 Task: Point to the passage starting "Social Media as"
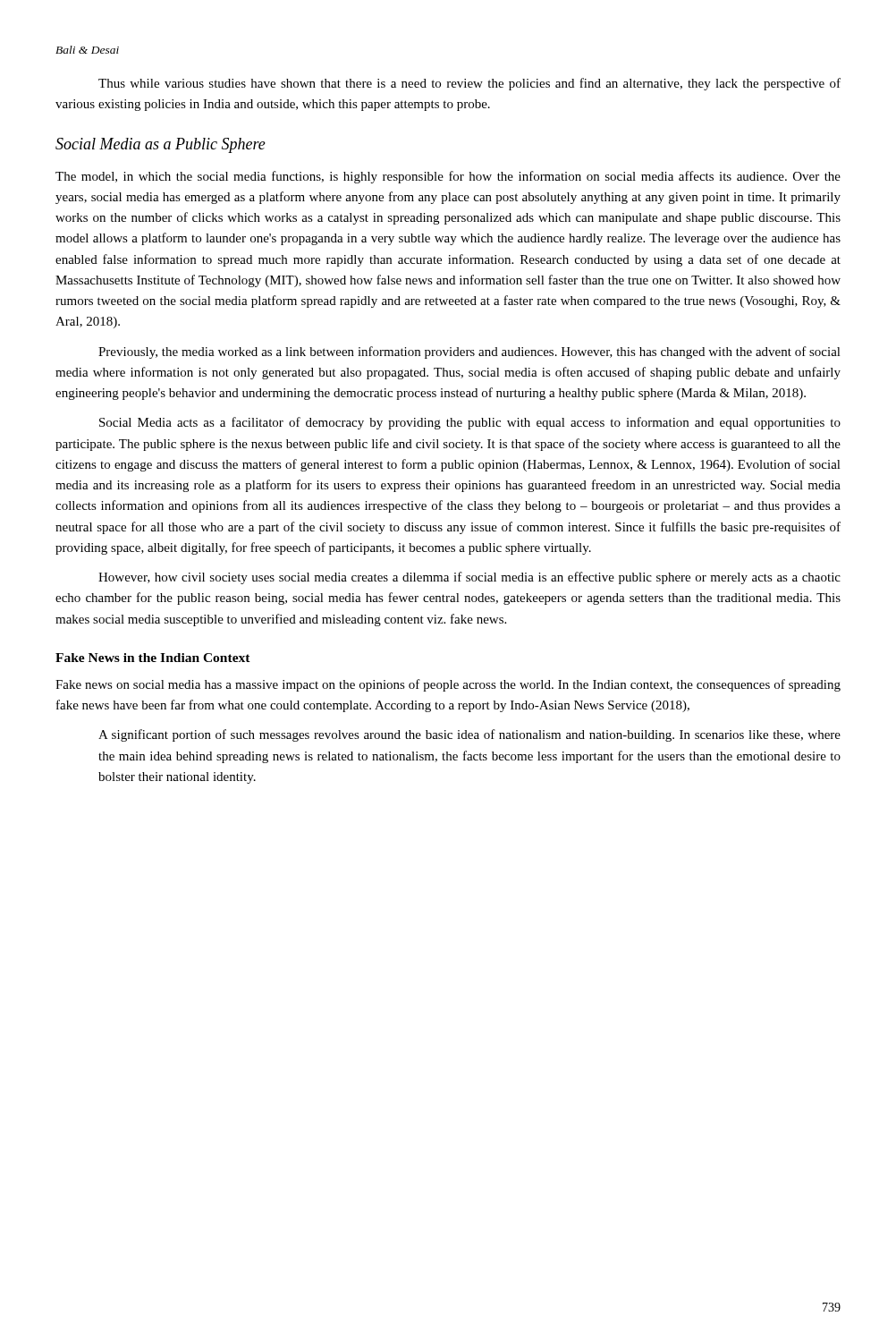(x=160, y=144)
